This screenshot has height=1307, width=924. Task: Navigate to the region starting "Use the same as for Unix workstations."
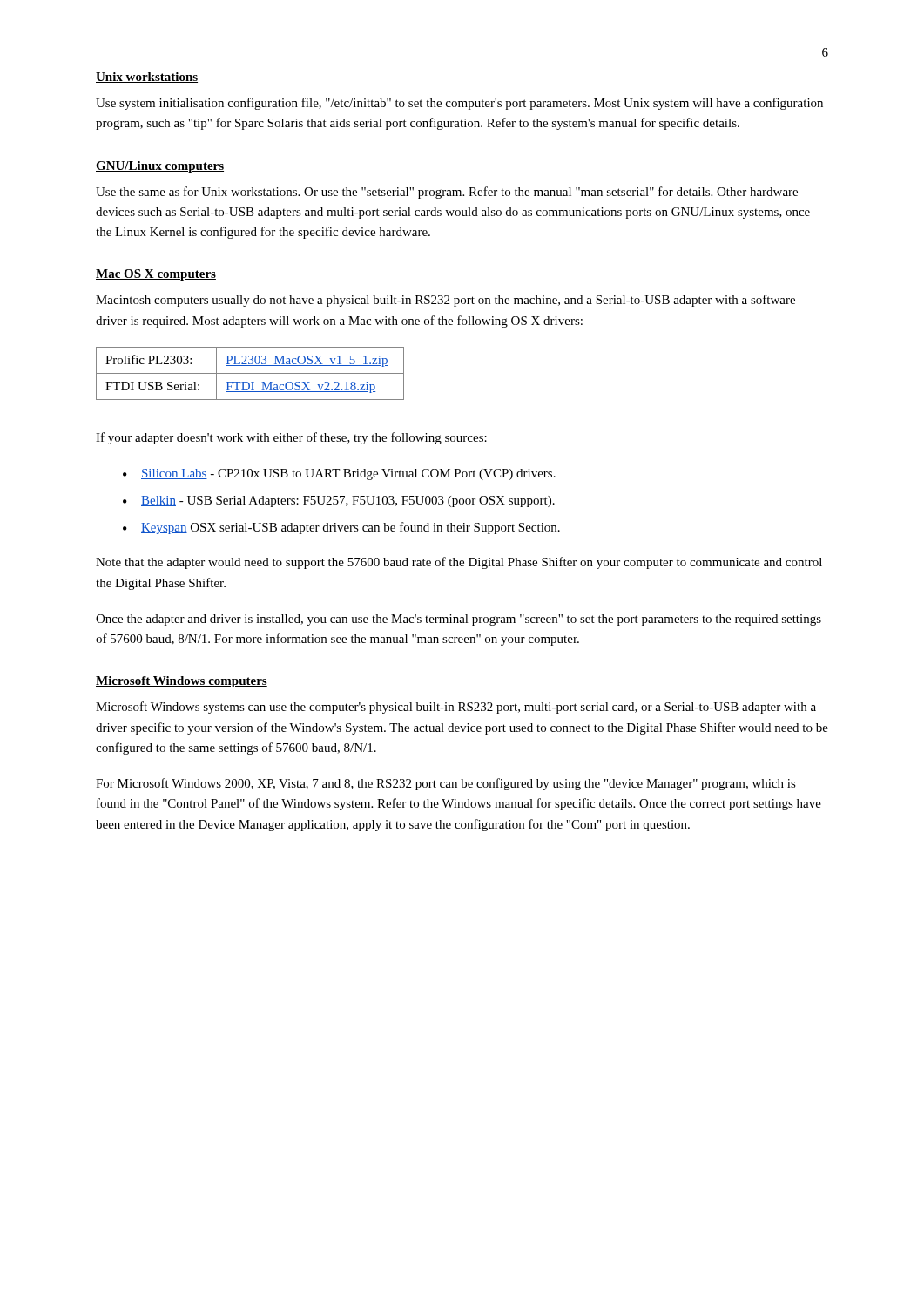coord(453,212)
